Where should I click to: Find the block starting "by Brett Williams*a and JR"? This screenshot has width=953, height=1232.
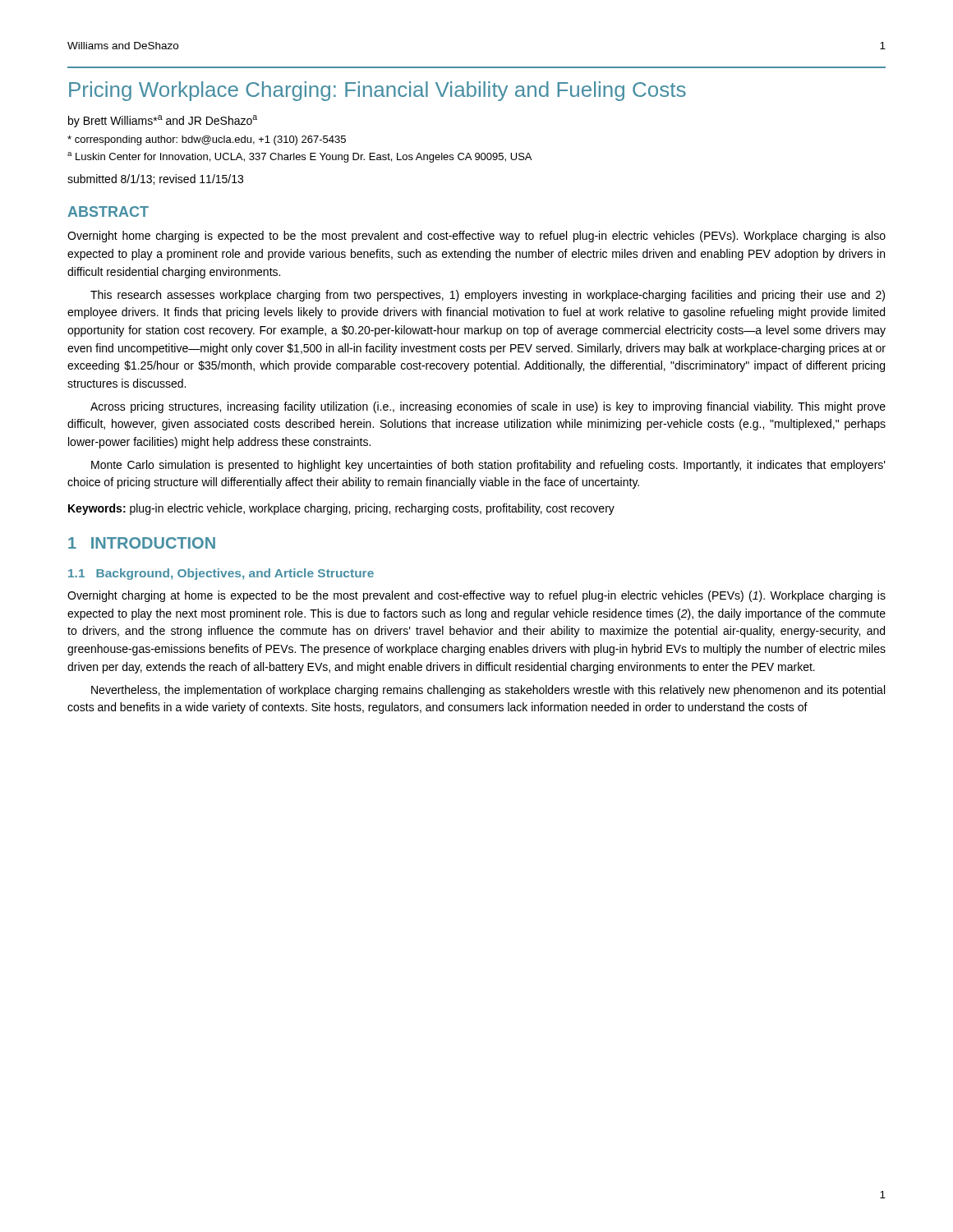(x=162, y=119)
